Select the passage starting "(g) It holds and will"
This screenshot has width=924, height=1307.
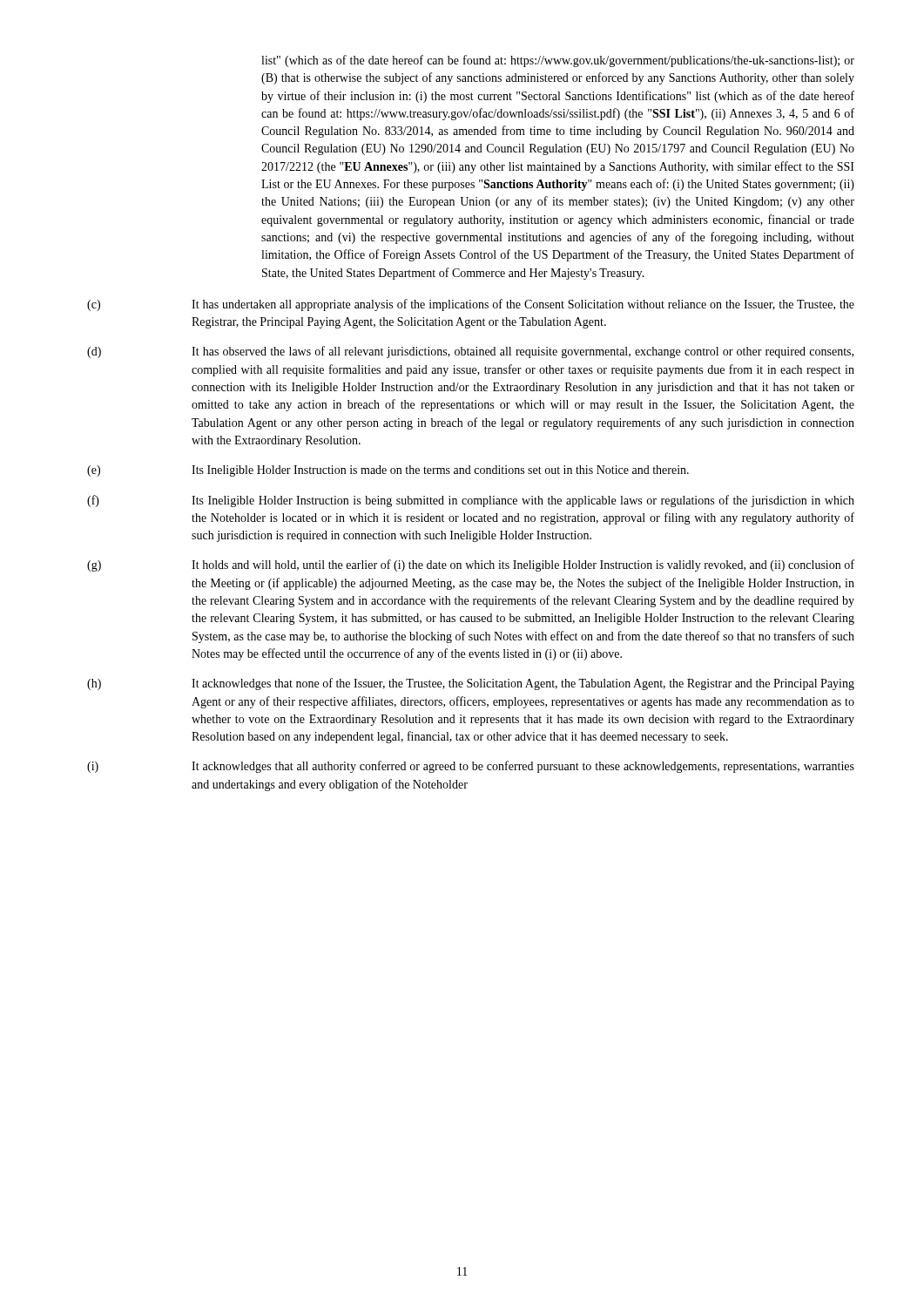471,610
